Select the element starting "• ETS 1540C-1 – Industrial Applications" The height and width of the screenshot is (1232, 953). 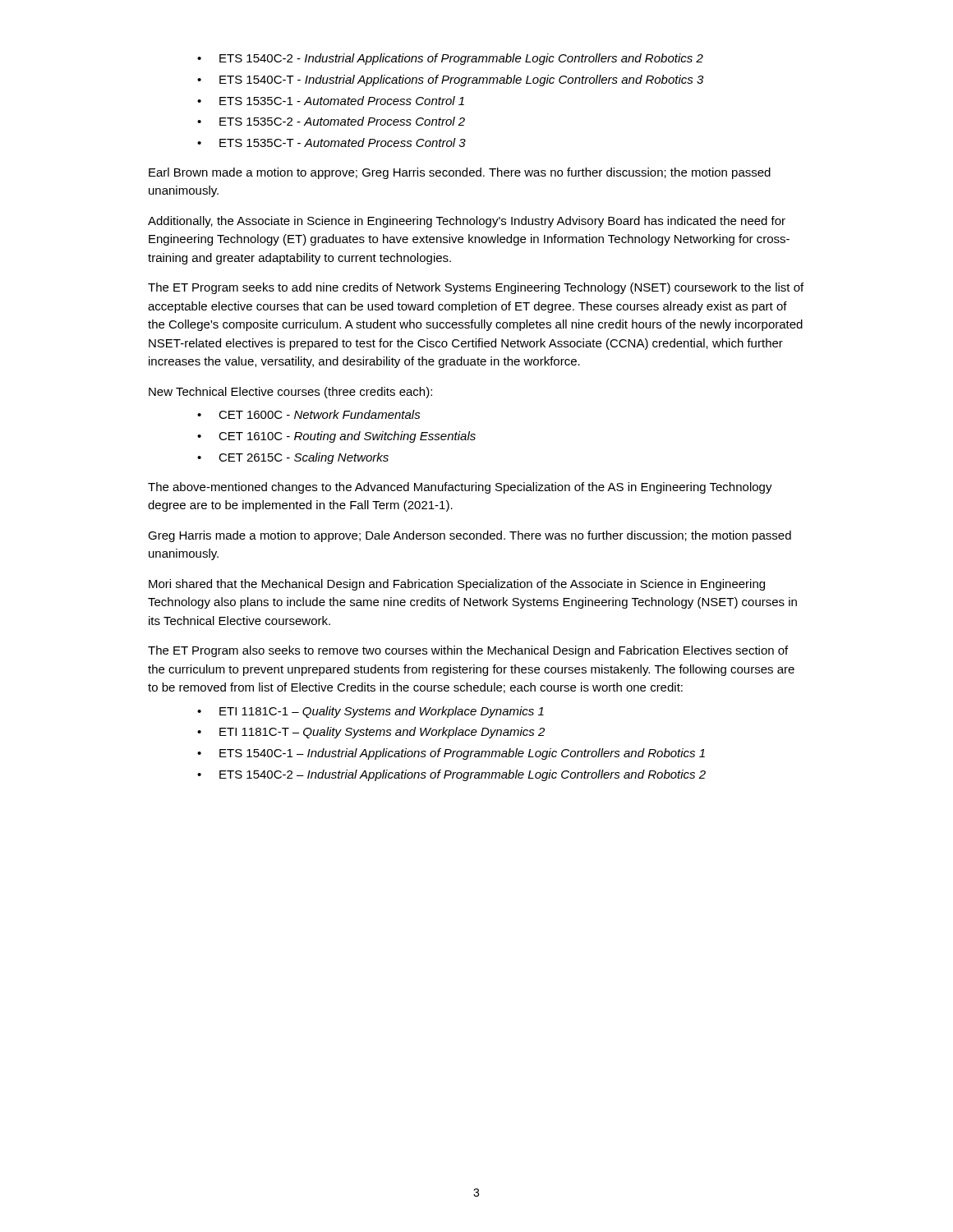(501, 753)
